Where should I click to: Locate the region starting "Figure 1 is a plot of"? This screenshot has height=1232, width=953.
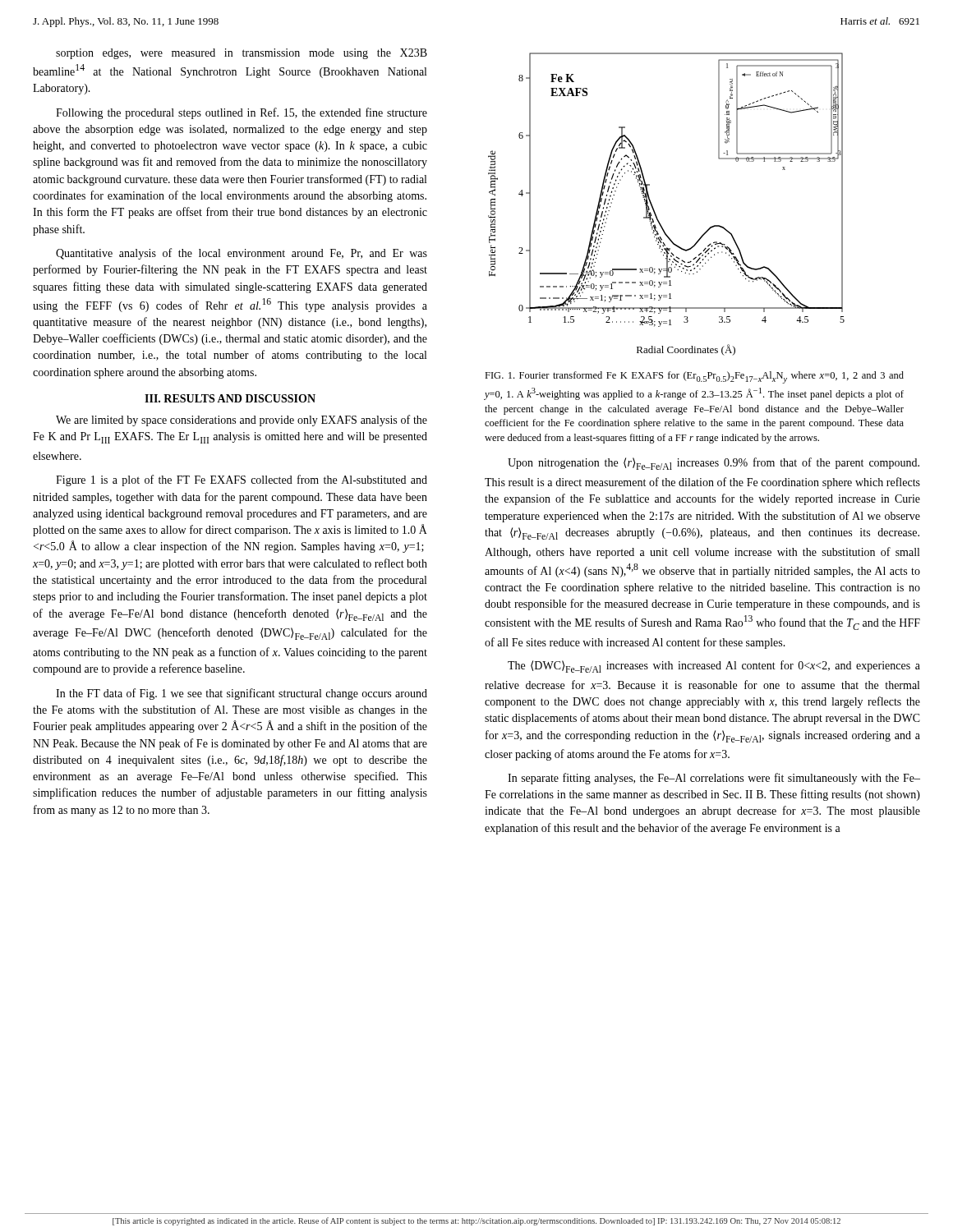(230, 575)
